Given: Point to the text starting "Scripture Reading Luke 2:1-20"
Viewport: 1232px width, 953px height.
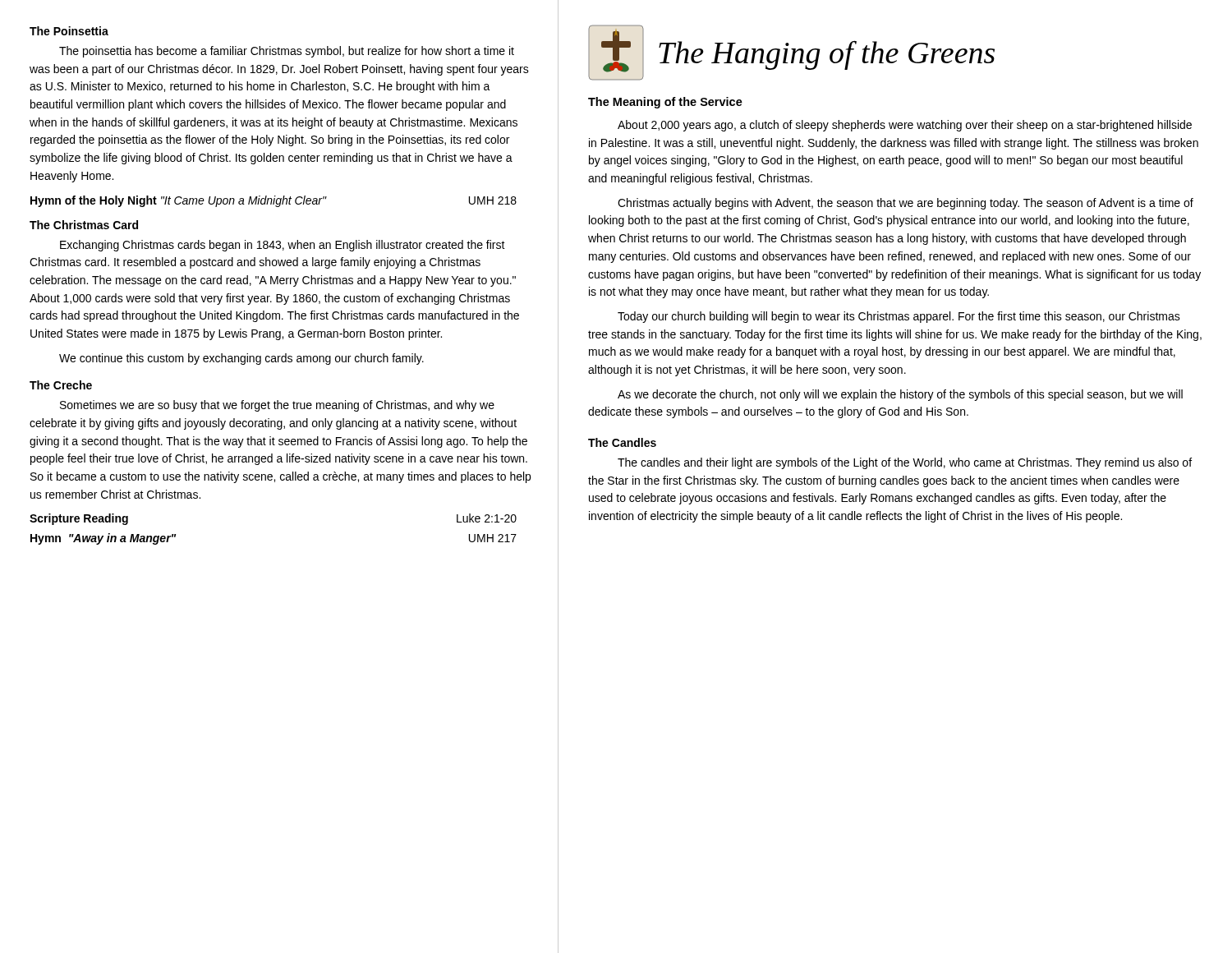Looking at the screenshot, I should 74,519.
